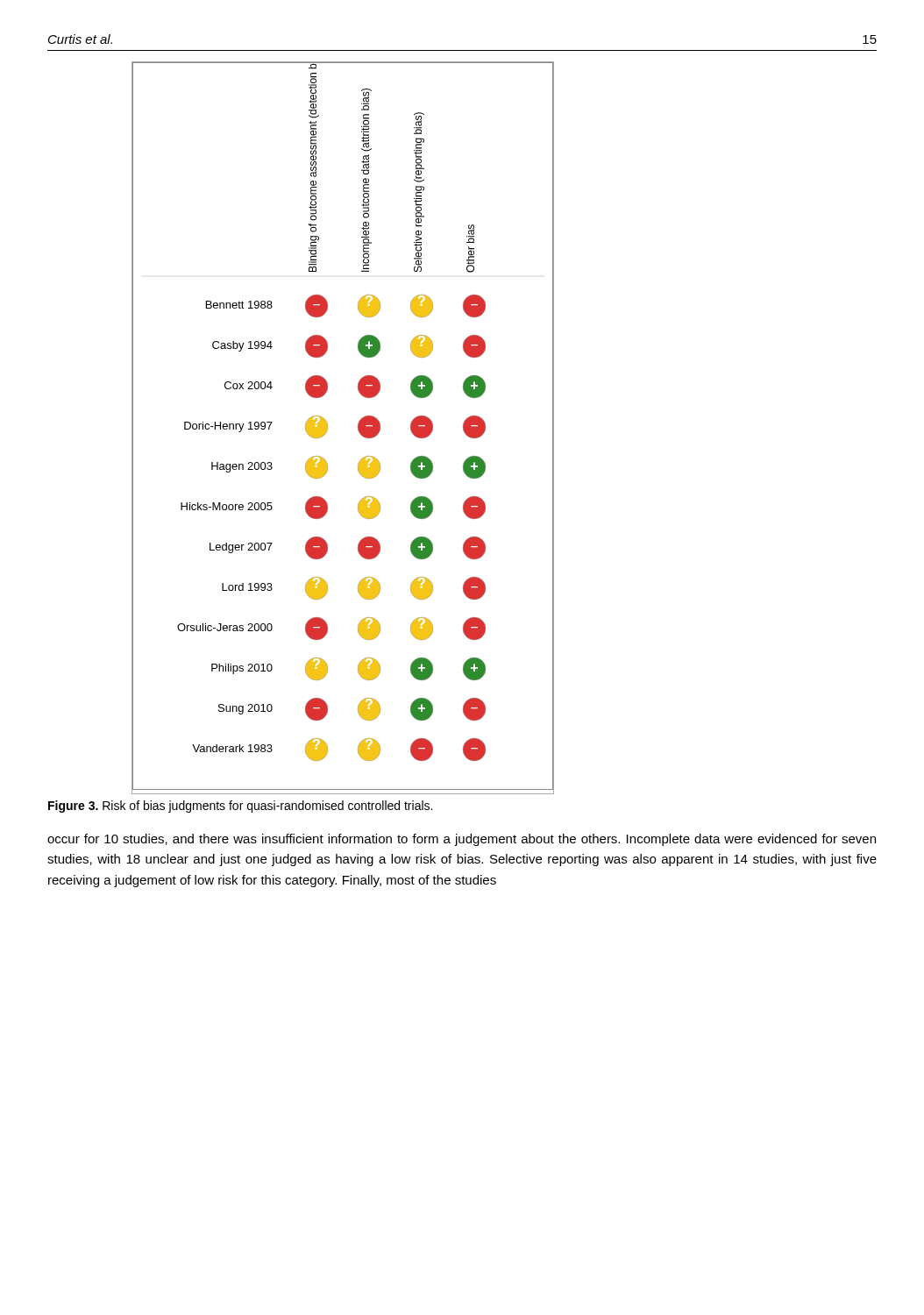
Task: Select the table as image
Action: (343, 428)
